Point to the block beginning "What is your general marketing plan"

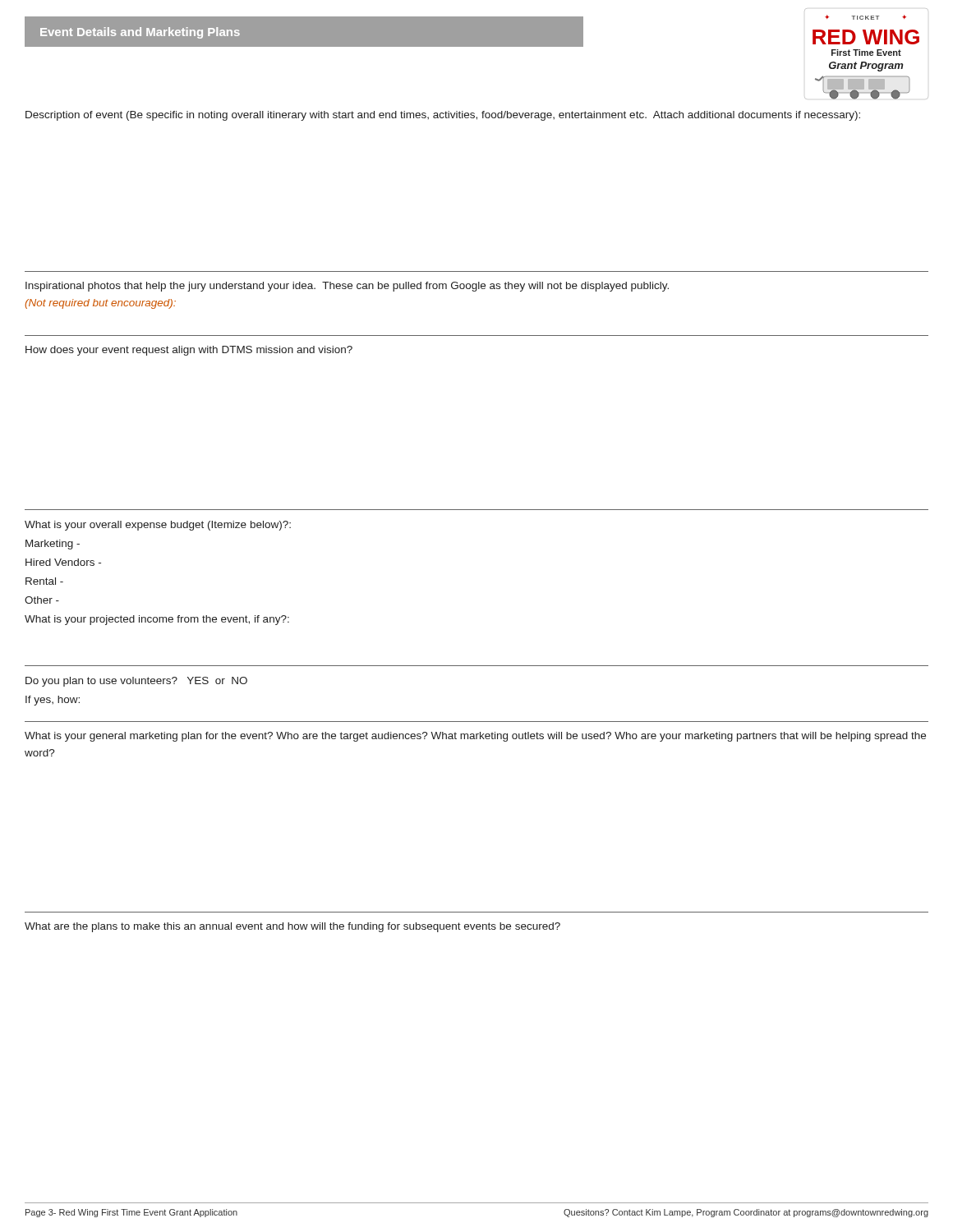point(476,744)
